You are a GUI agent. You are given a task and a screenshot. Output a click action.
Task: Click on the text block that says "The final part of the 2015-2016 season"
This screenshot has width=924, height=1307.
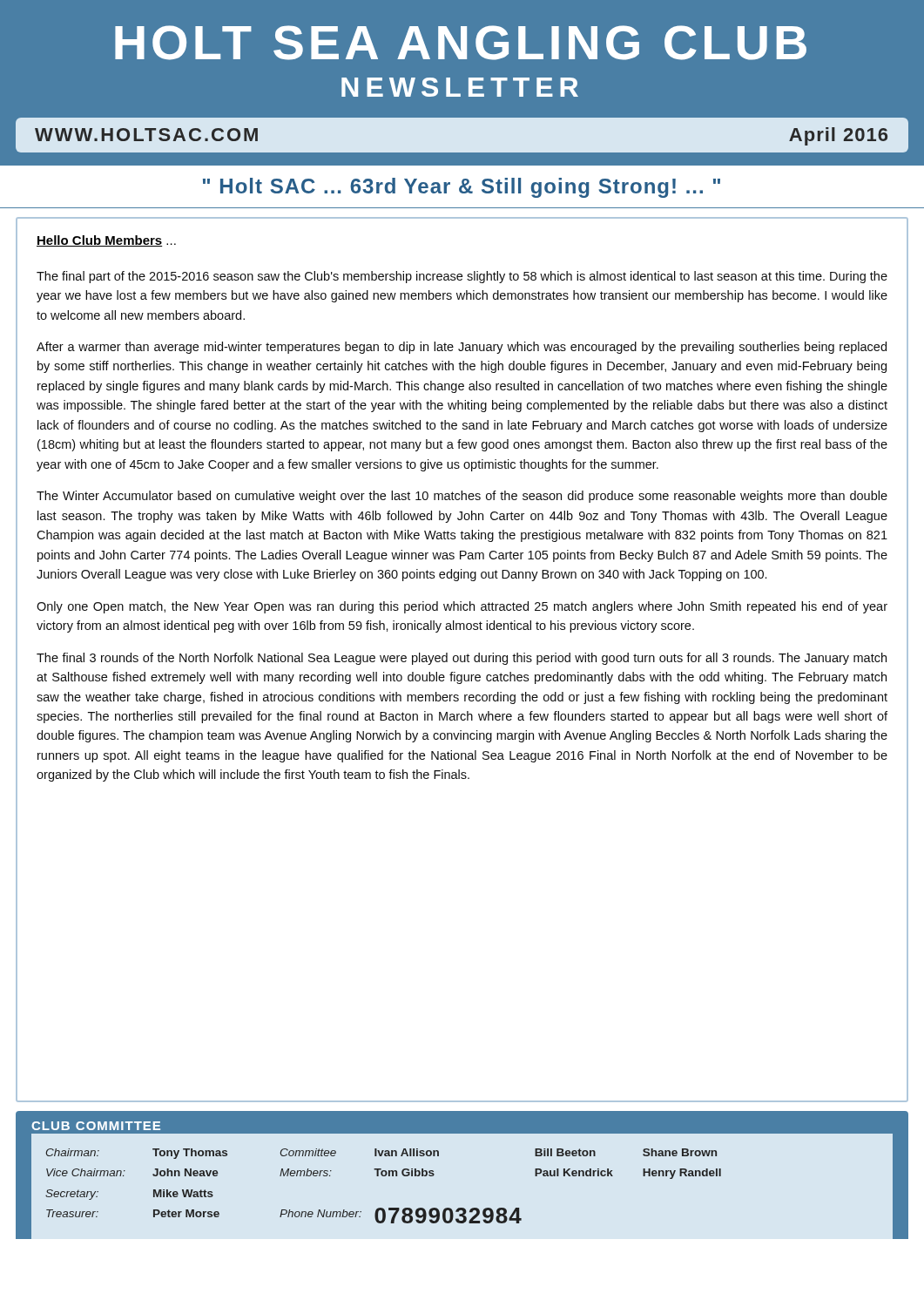(462, 295)
